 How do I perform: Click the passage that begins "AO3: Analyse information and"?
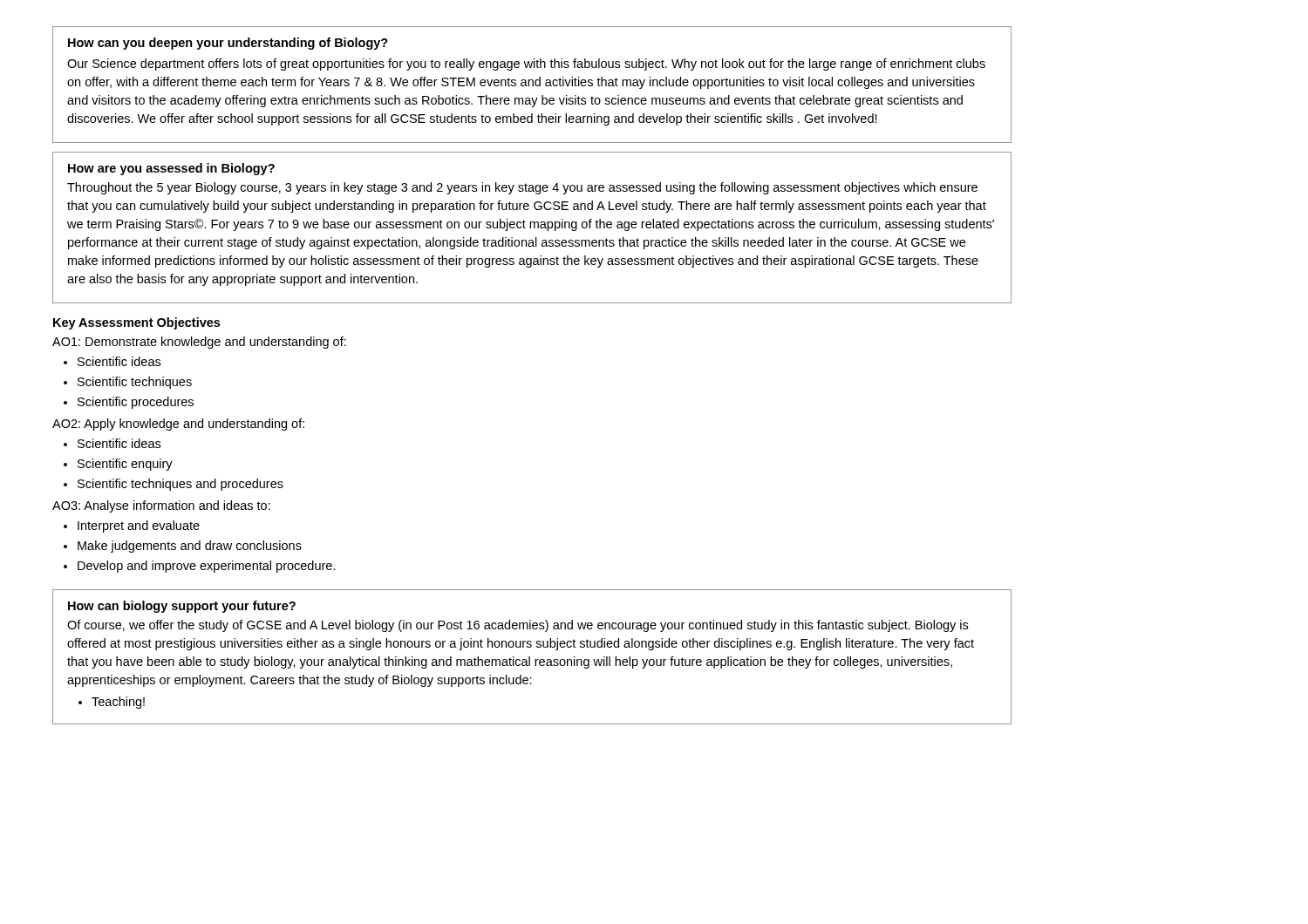162,506
